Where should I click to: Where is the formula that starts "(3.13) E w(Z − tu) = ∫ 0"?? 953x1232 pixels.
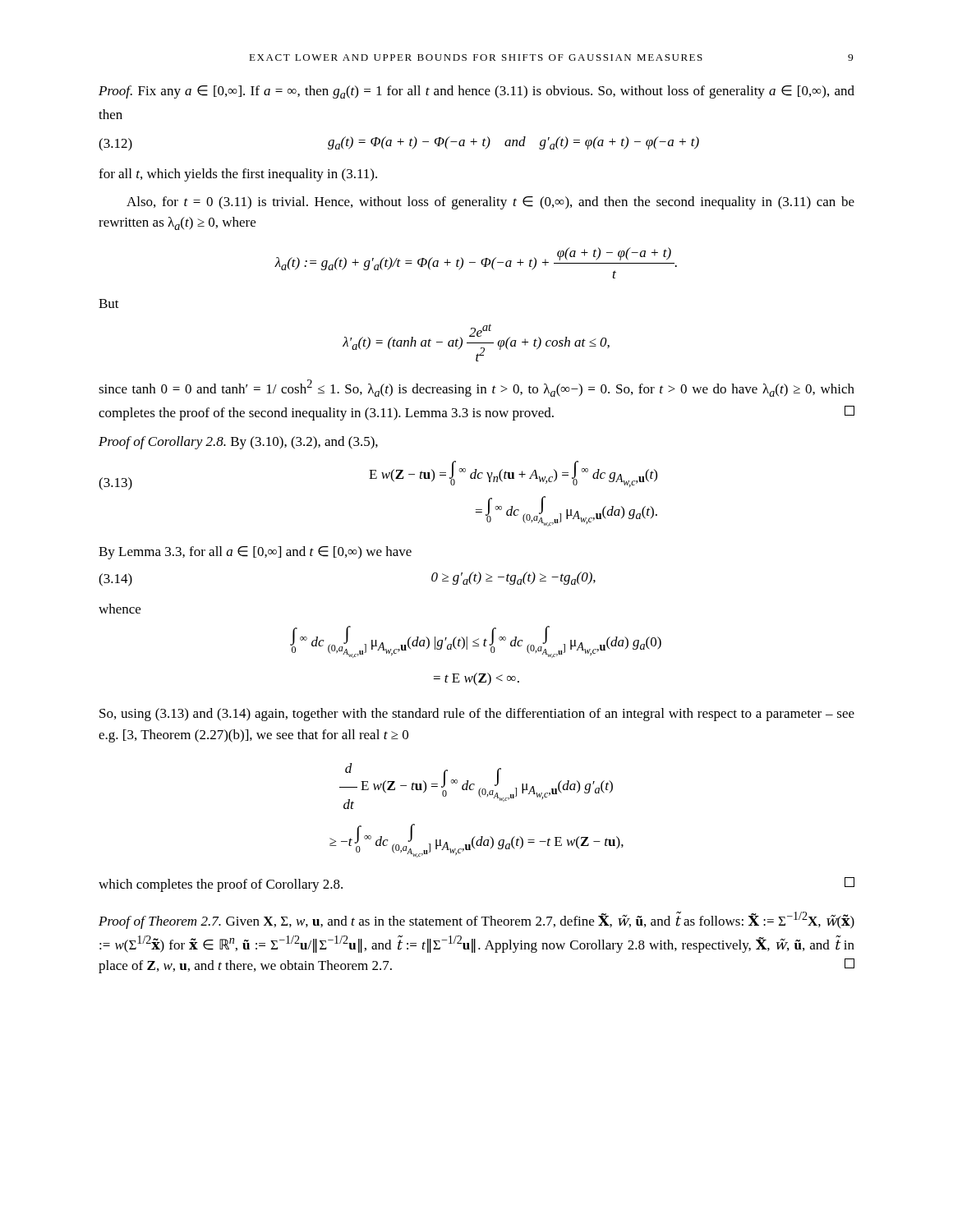476,495
